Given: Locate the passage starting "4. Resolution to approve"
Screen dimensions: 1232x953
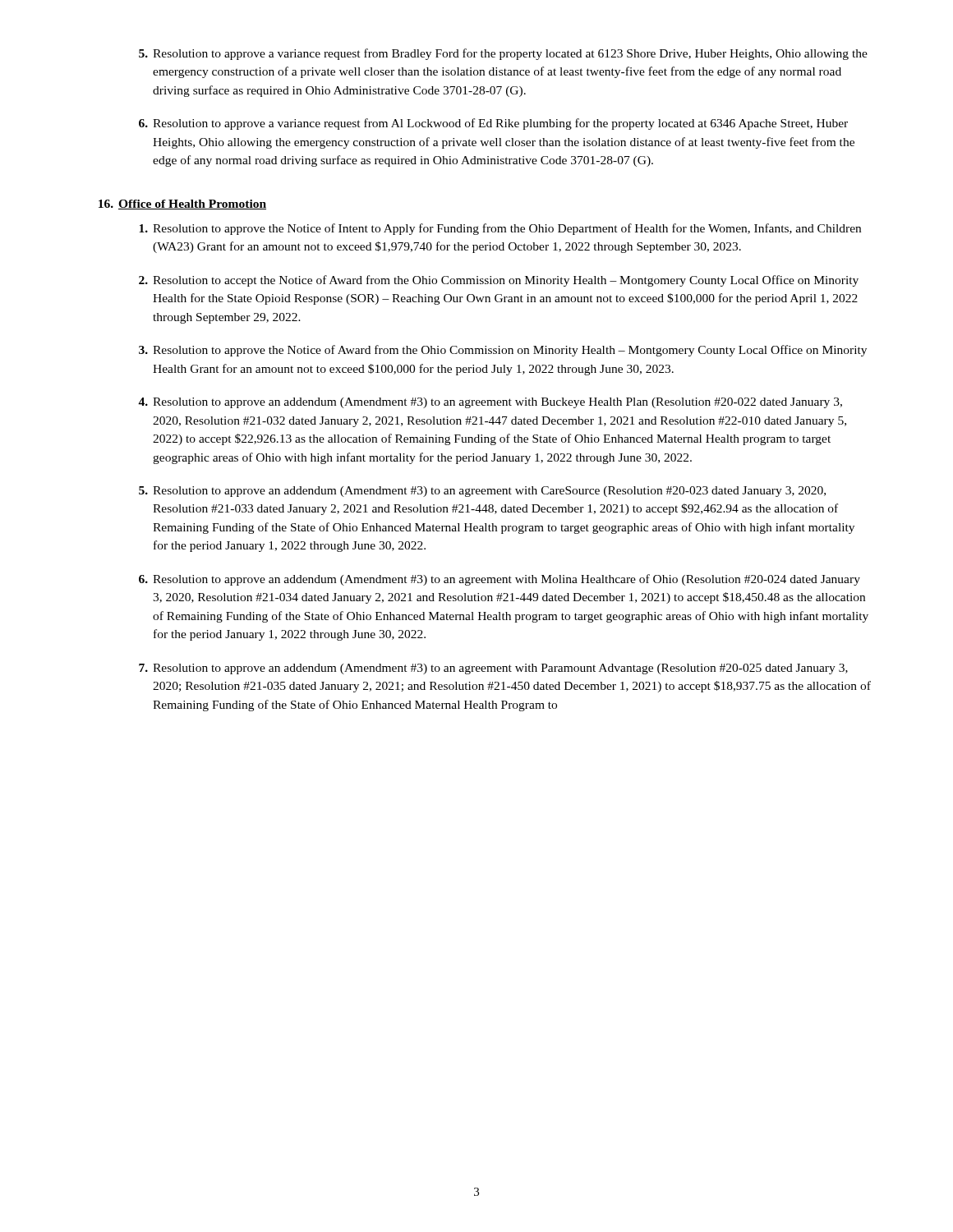Looking at the screenshot, I should [x=494, y=430].
